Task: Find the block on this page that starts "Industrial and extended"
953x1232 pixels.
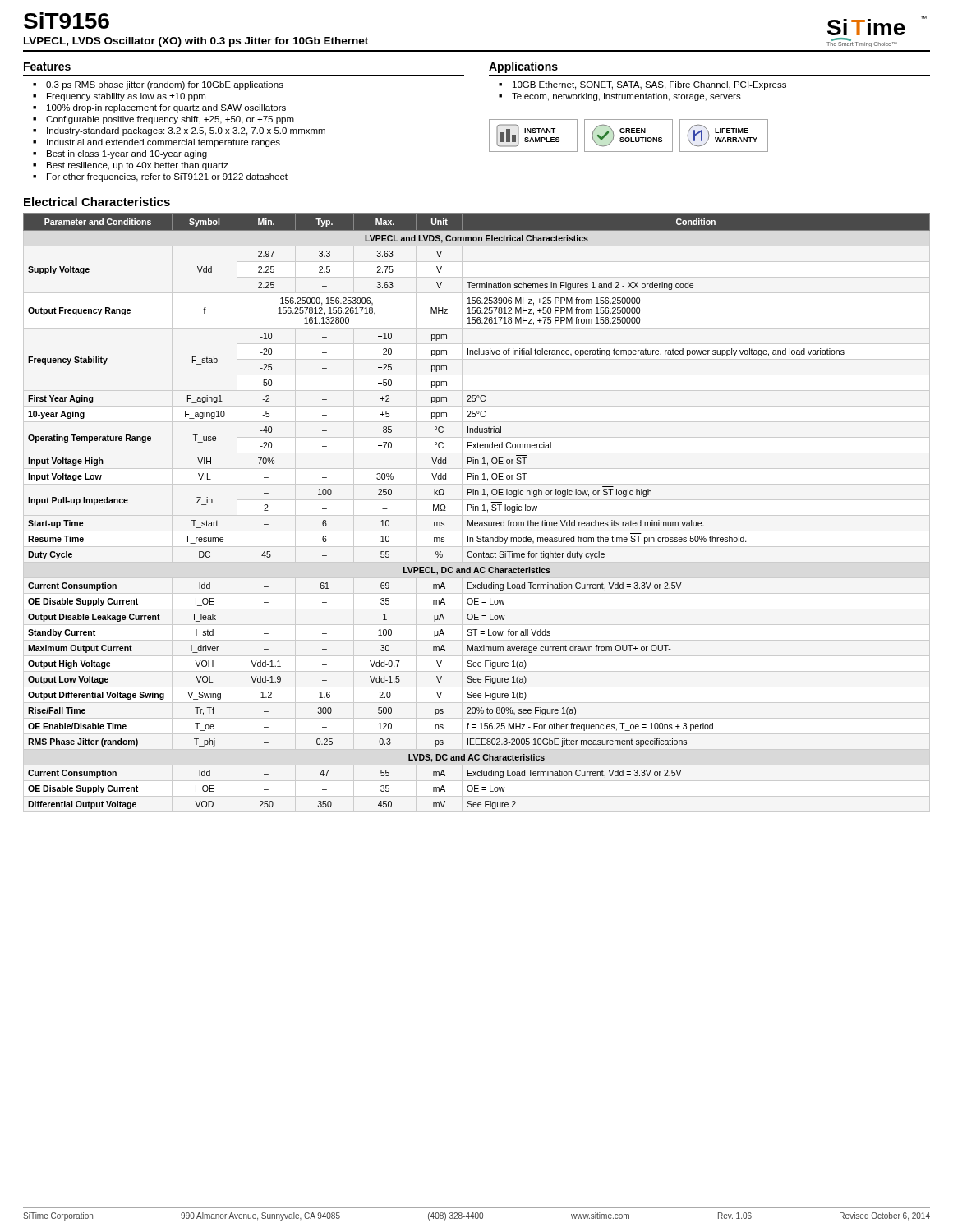Action: [x=163, y=142]
